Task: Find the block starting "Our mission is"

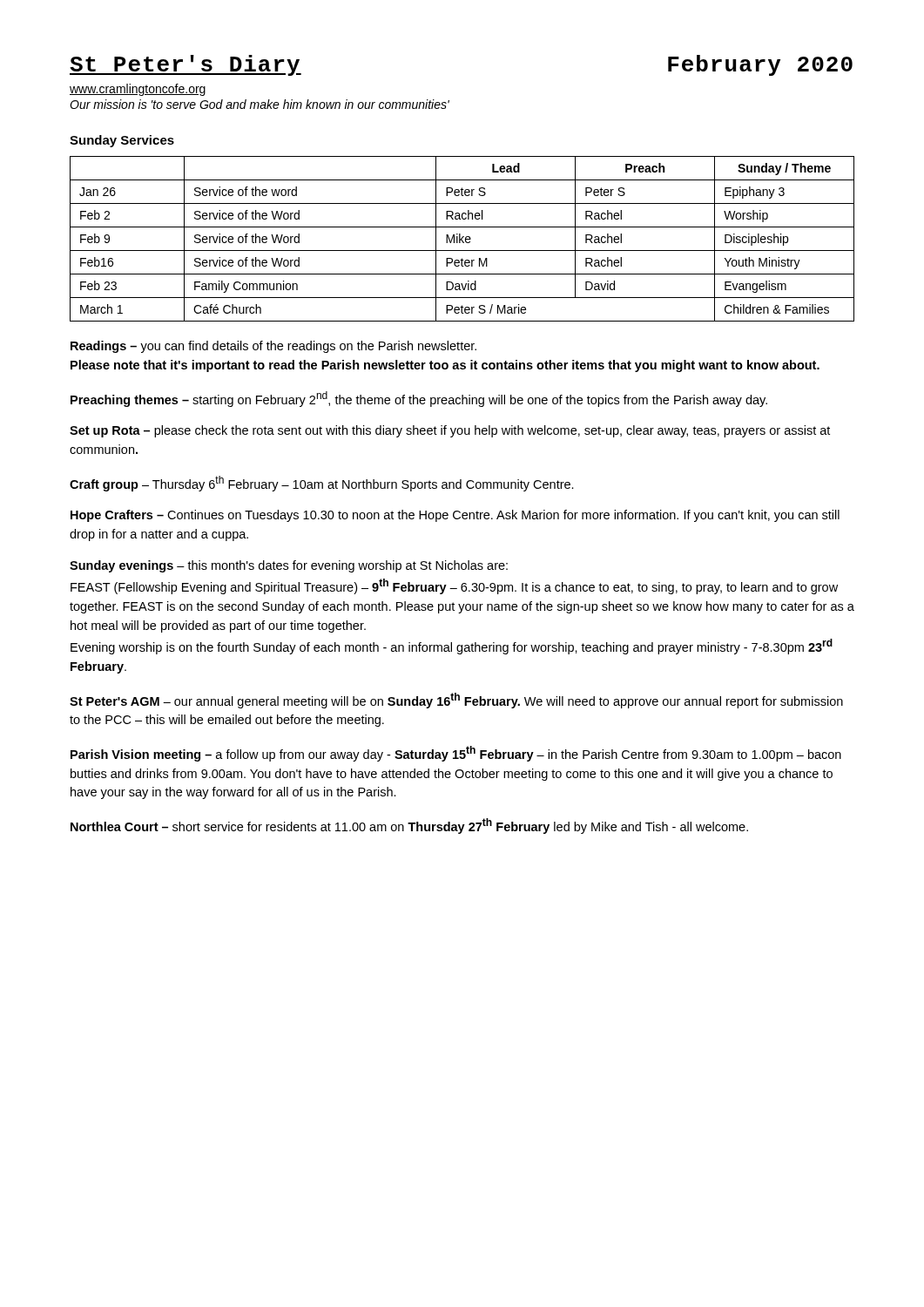Action: point(259,105)
